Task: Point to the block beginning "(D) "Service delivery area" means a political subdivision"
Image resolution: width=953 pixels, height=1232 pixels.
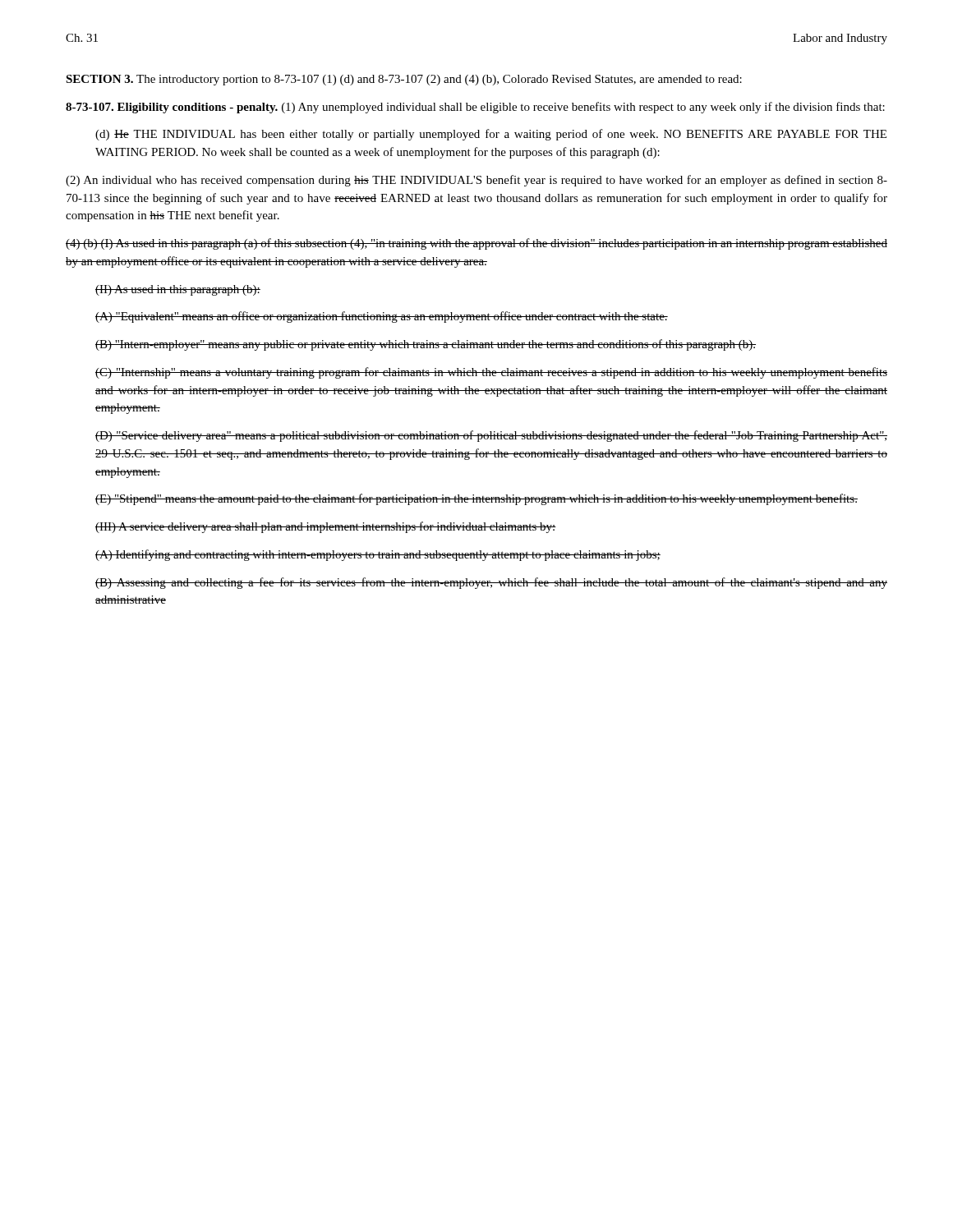Action: [x=491, y=454]
